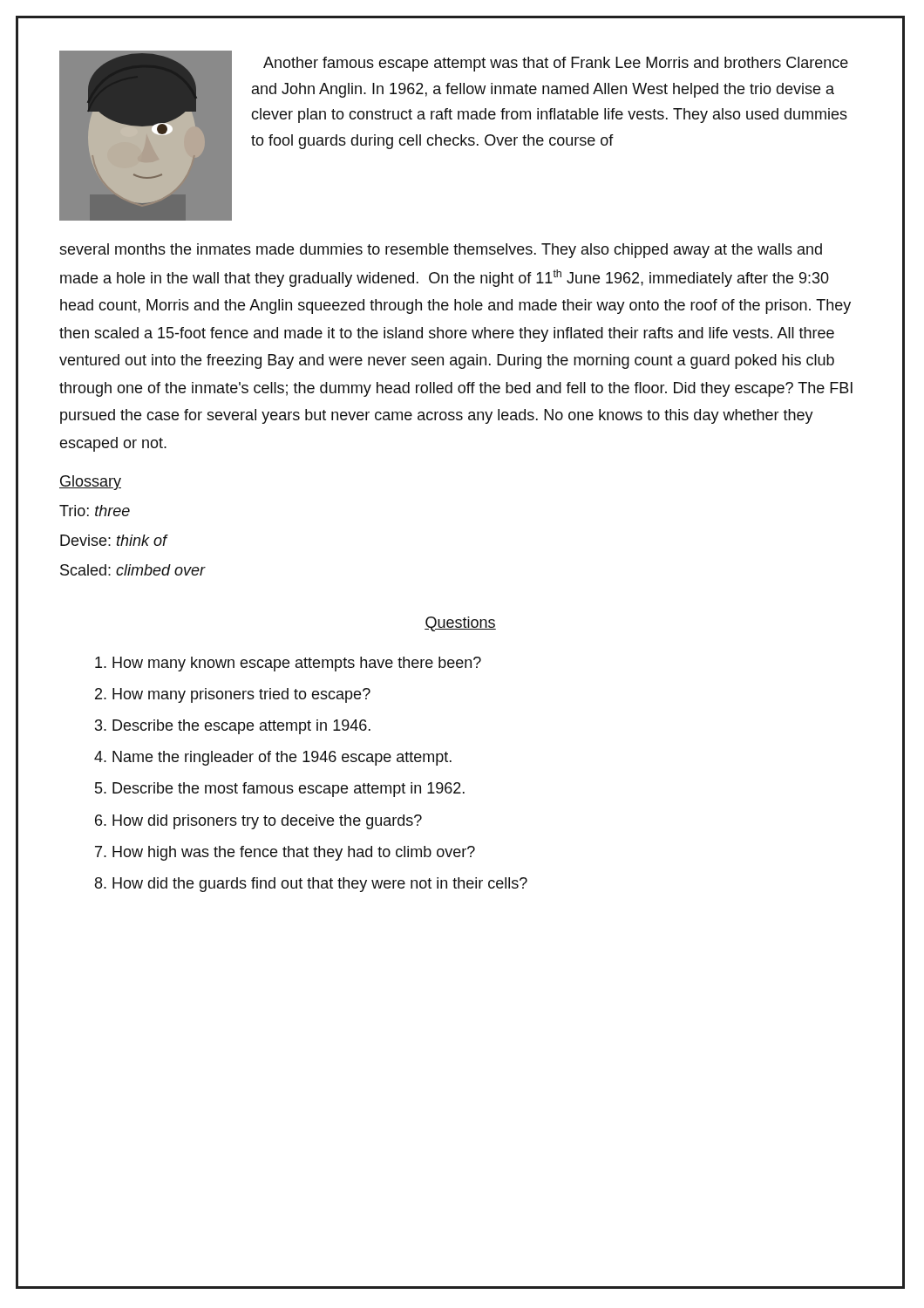Image resolution: width=924 pixels, height=1308 pixels.
Task: Click on the passage starting "How many known escape"
Action: tap(297, 662)
